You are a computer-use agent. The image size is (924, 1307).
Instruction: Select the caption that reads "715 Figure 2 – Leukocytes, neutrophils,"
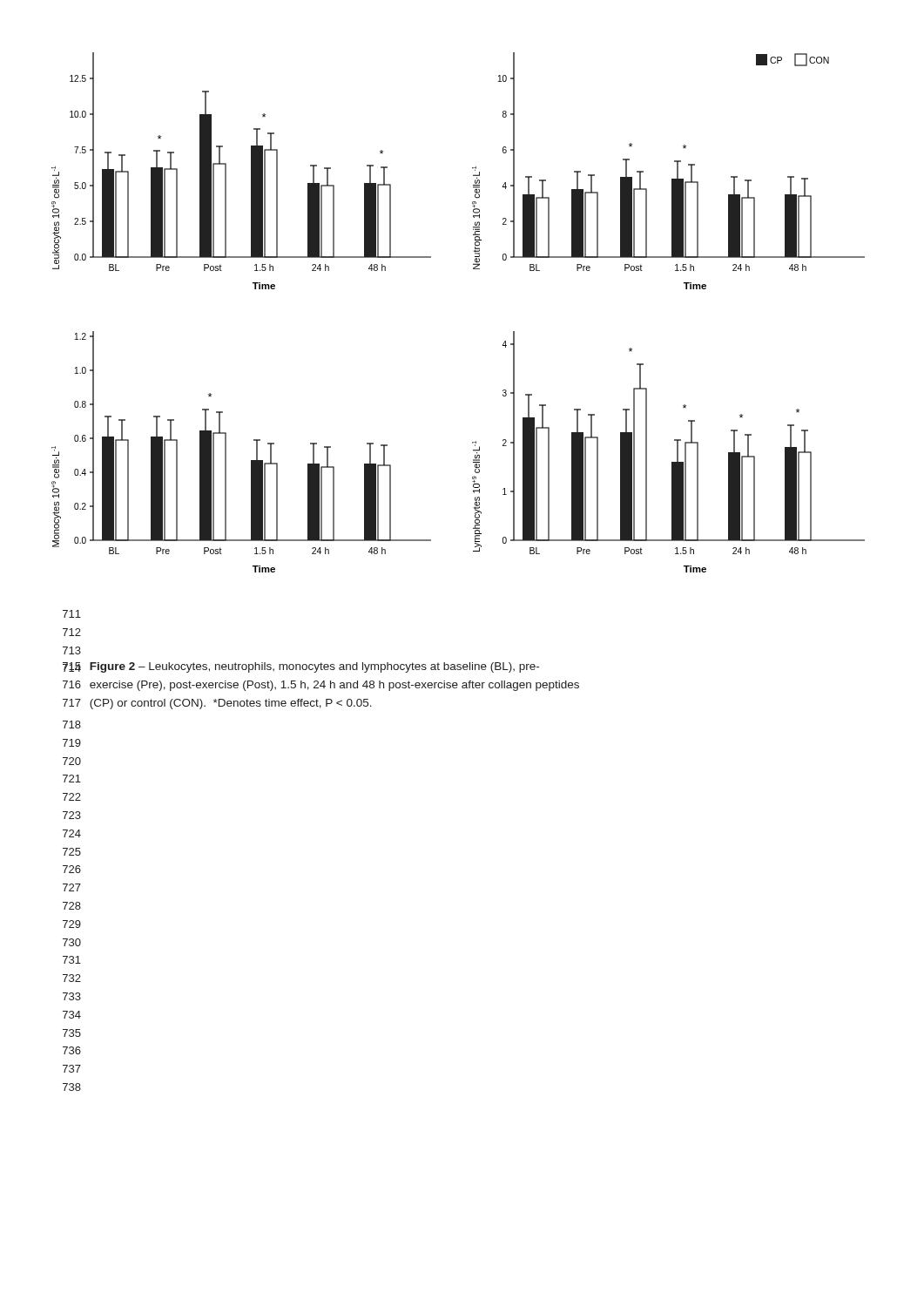(x=448, y=685)
